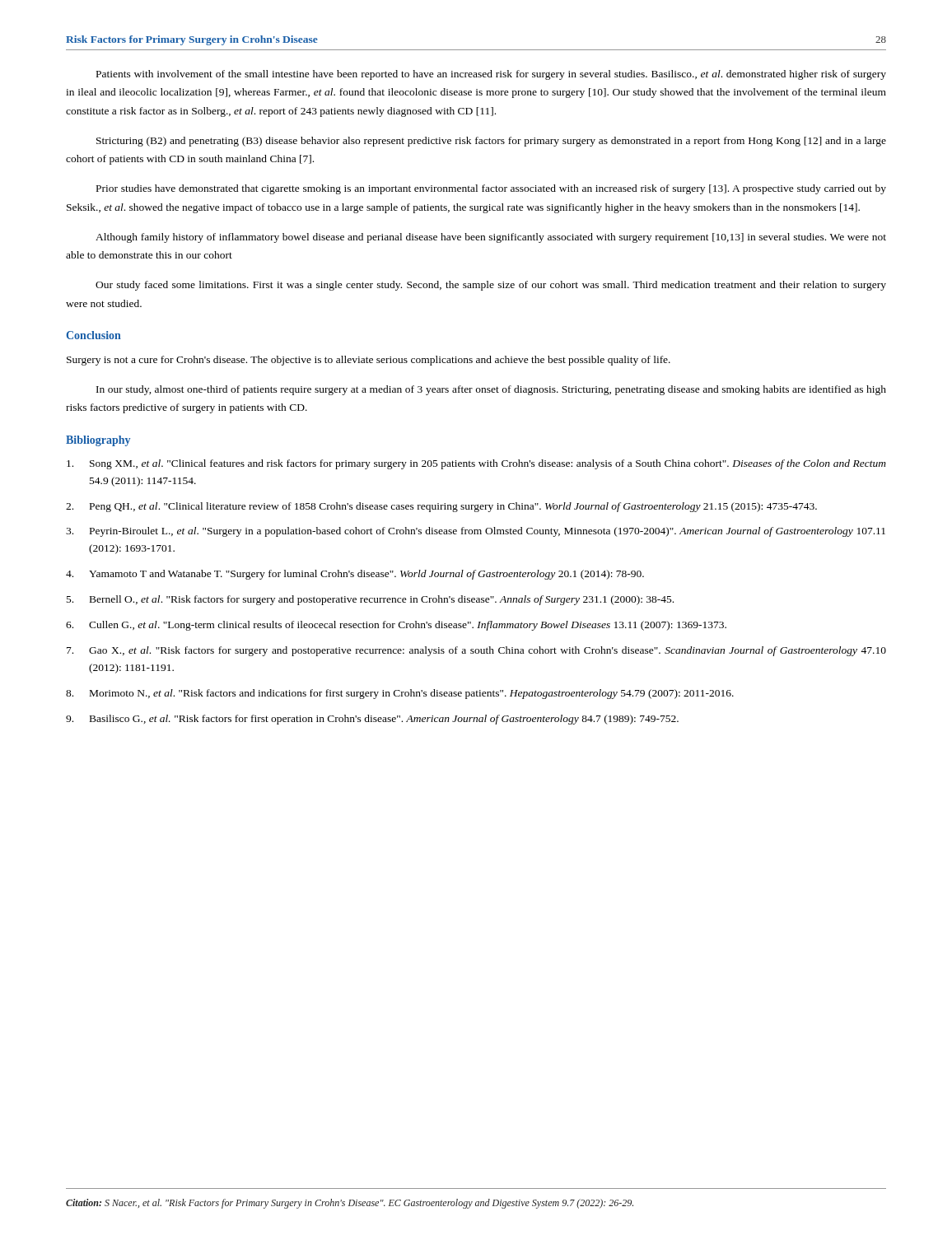Locate the block of text that opens with "Surgery is not a cure"

coord(368,359)
